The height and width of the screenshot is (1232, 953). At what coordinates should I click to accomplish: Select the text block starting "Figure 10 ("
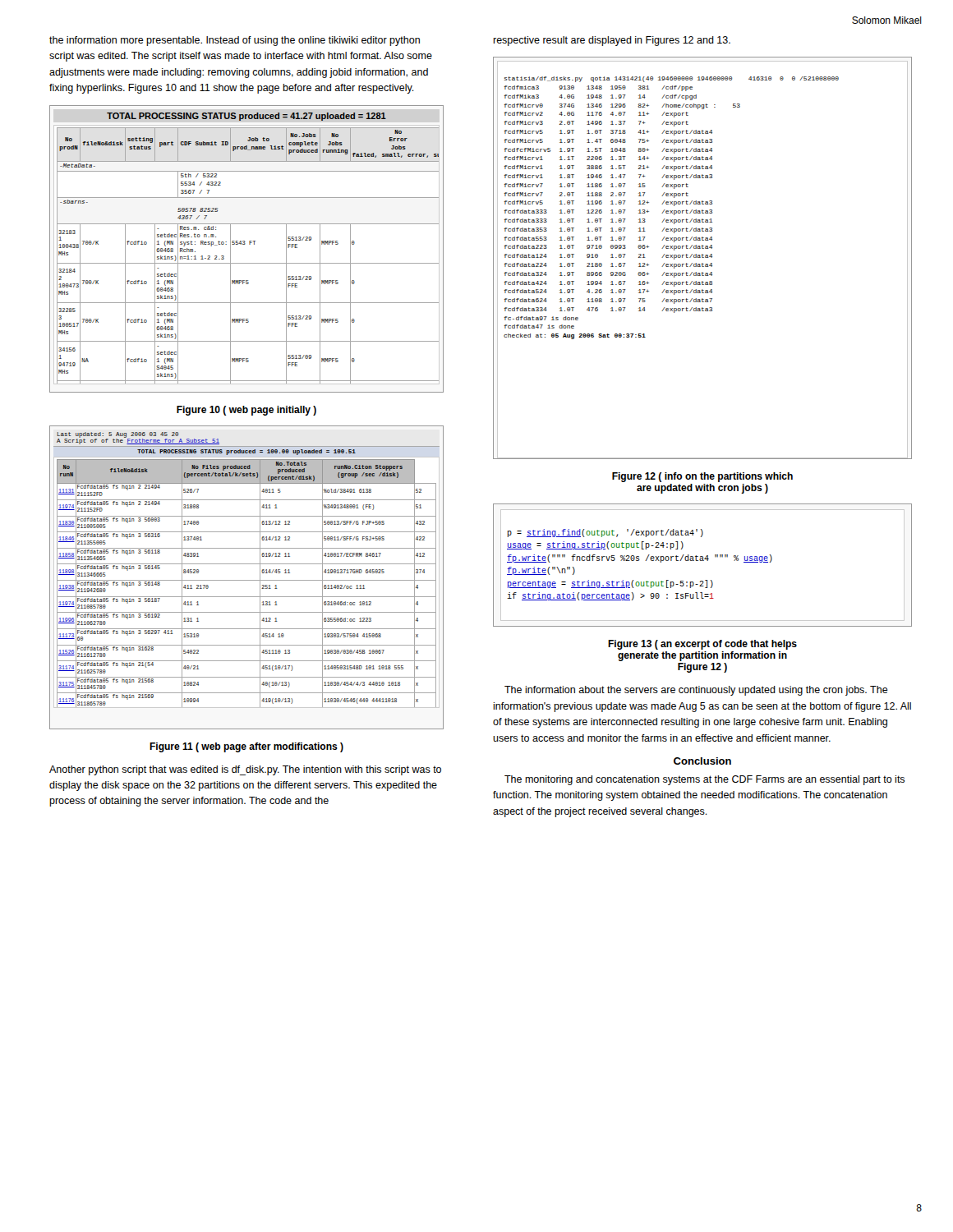pyautogui.click(x=246, y=409)
